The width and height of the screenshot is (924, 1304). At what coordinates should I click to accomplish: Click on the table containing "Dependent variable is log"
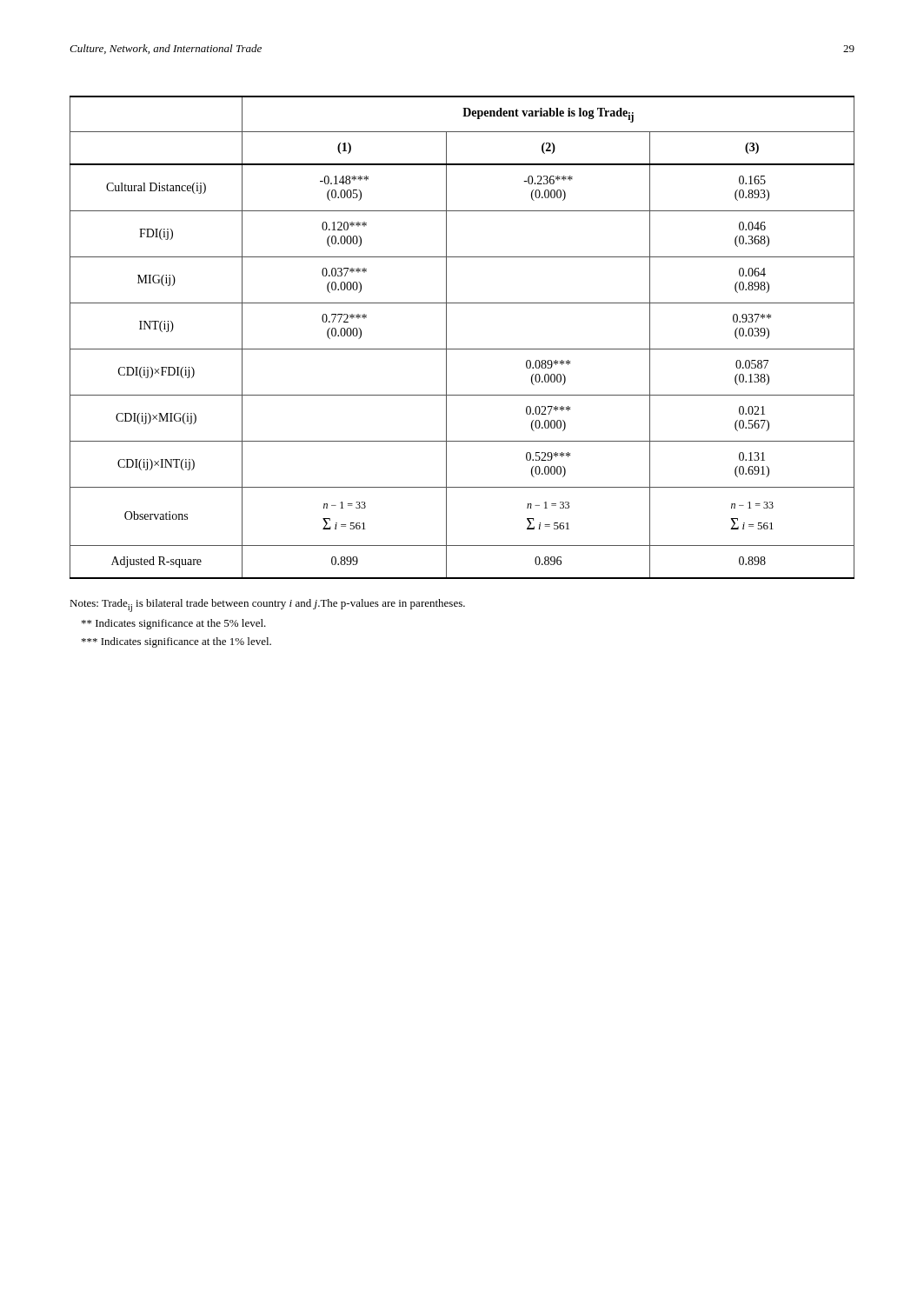(x=462, y=337)
